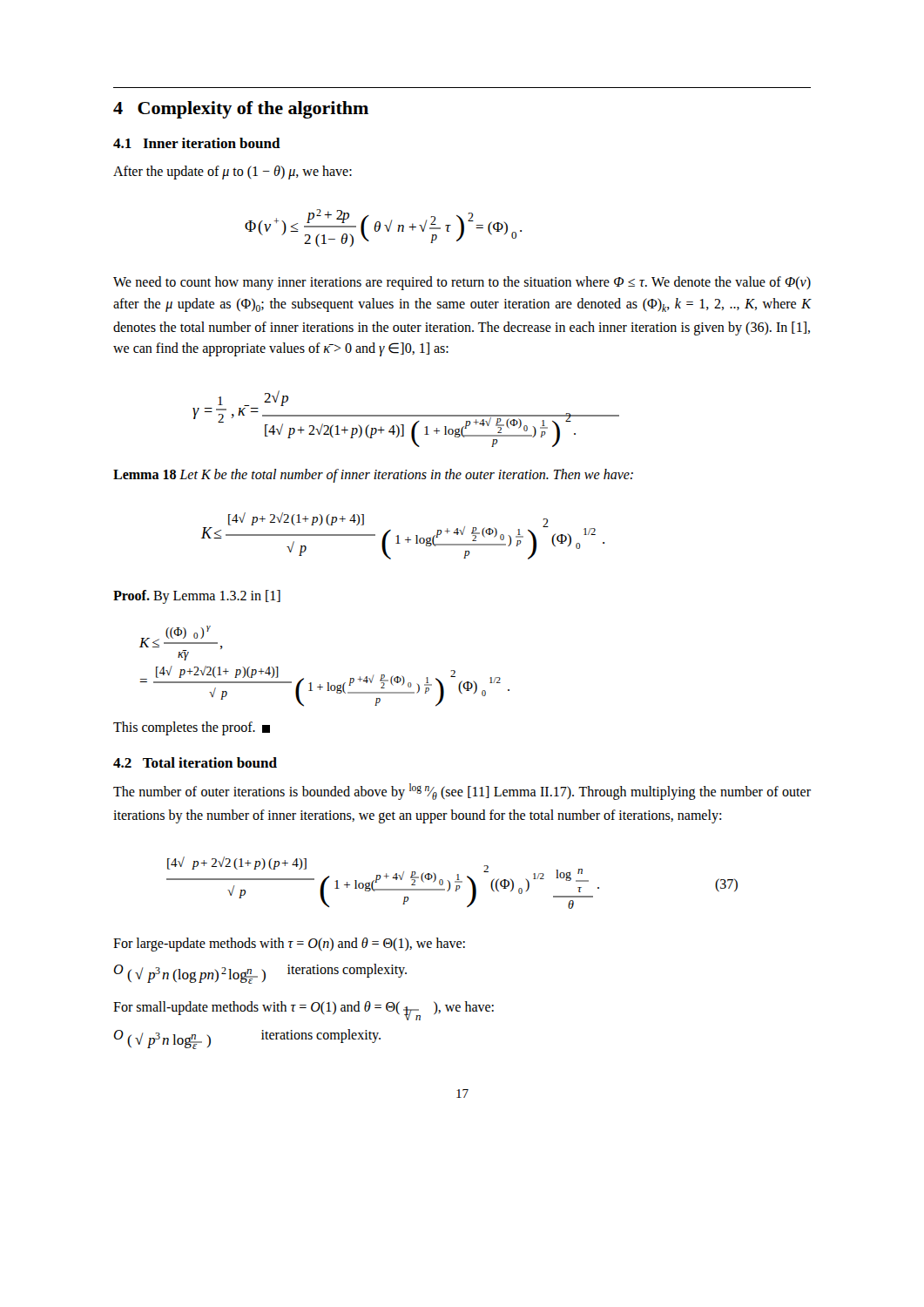Locate the text block starting "K ≤ [4√ p"
The image size is (924, 1307).
(462, 534)
